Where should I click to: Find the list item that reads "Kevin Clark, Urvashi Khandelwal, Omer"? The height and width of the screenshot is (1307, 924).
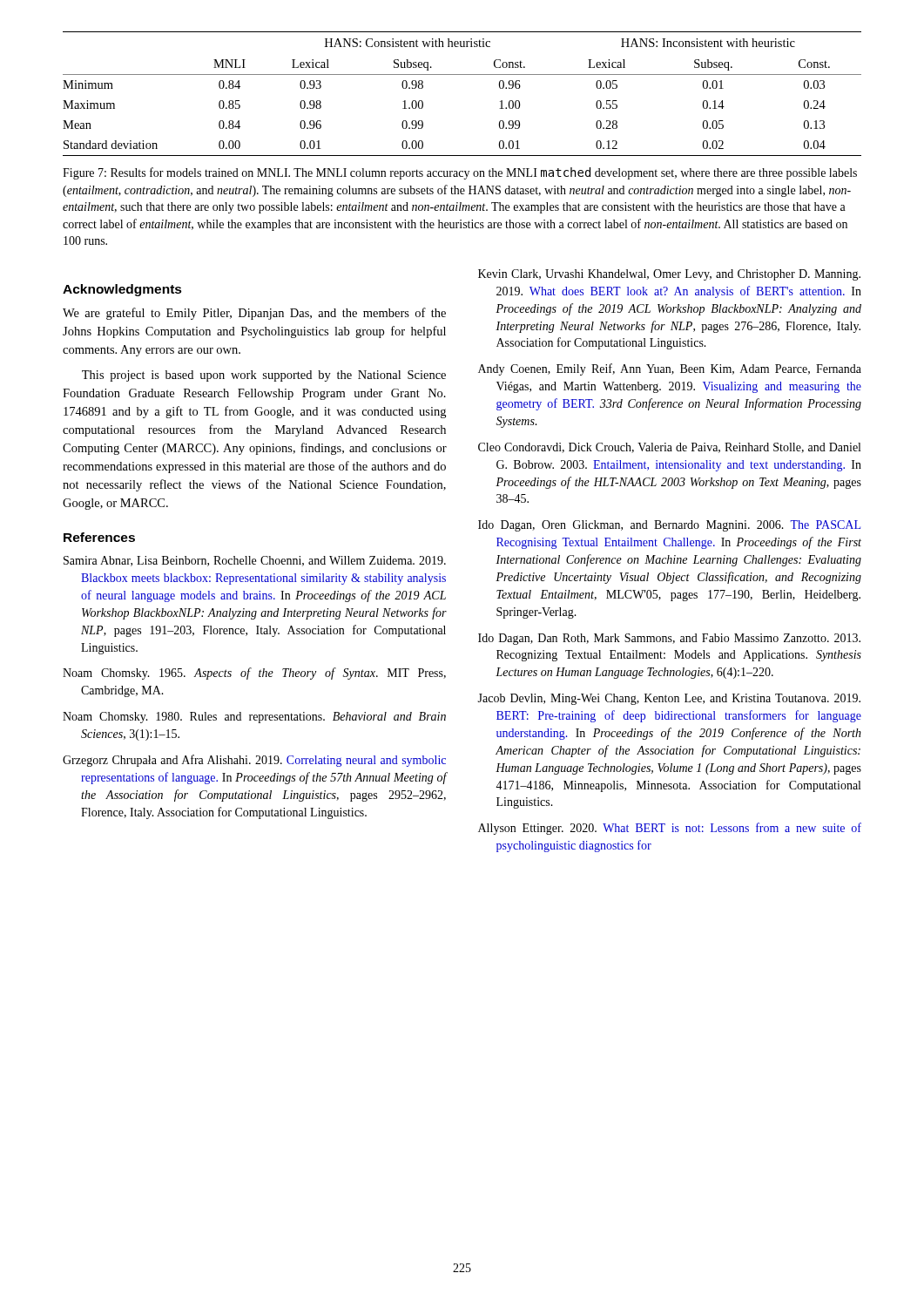pyautogui.click(x=669, y=309)
